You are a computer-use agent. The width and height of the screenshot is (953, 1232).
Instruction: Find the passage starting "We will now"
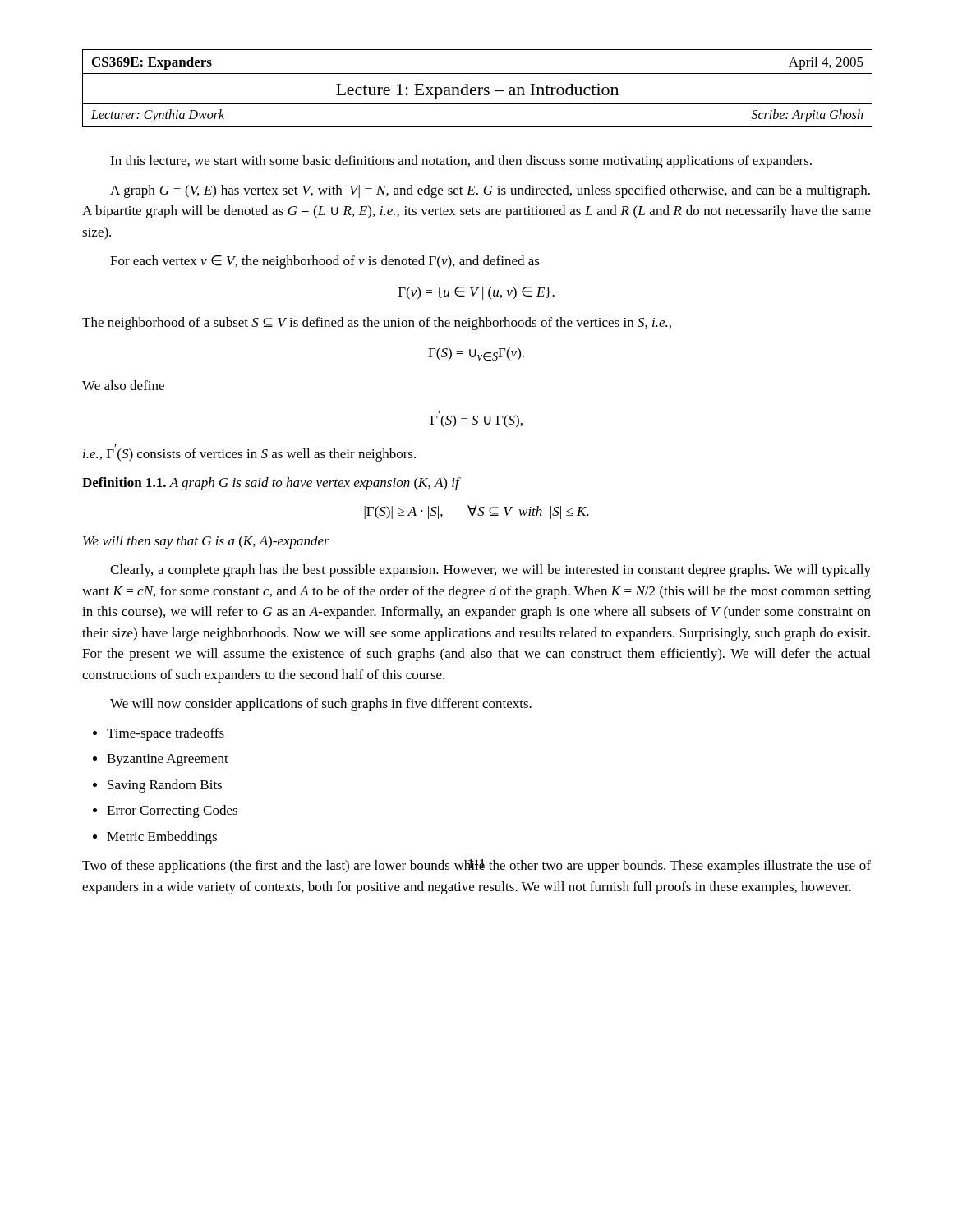tap(476, 704)
